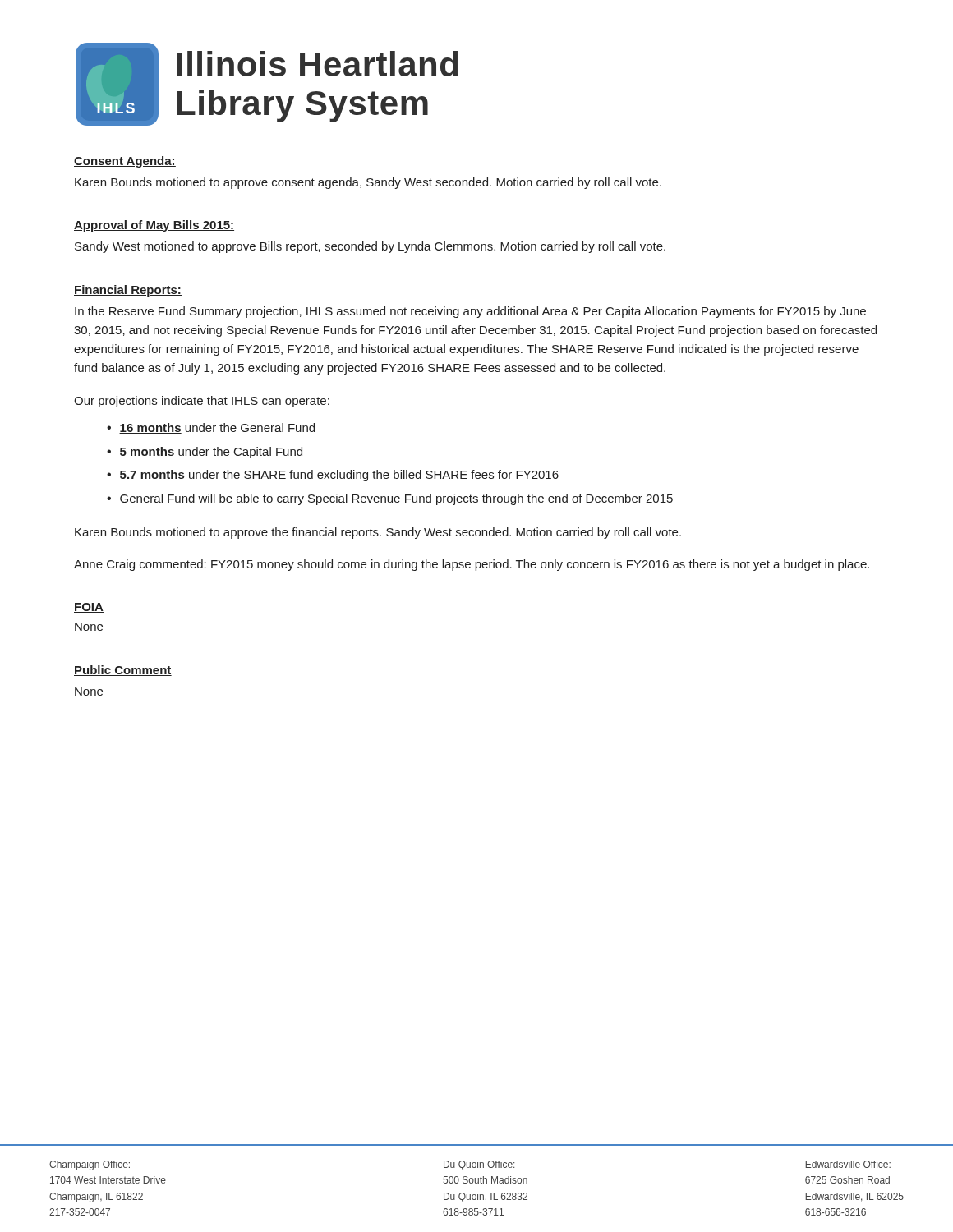Point to the text block starting "Public Comment"
Screen dimensions: 1232x953
(x=123, y=670)
